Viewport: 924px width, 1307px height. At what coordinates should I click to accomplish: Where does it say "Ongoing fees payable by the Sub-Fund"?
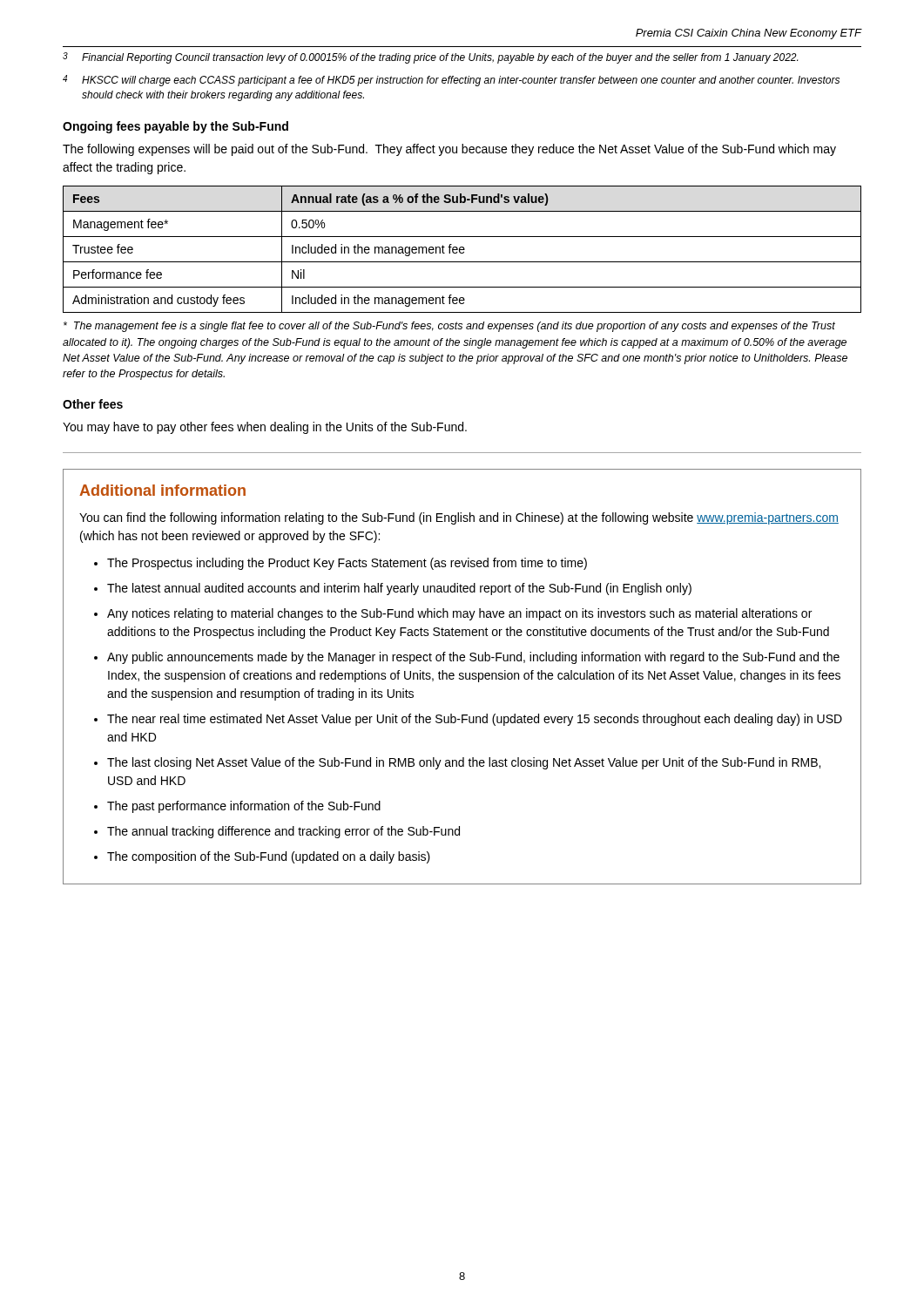176,127
